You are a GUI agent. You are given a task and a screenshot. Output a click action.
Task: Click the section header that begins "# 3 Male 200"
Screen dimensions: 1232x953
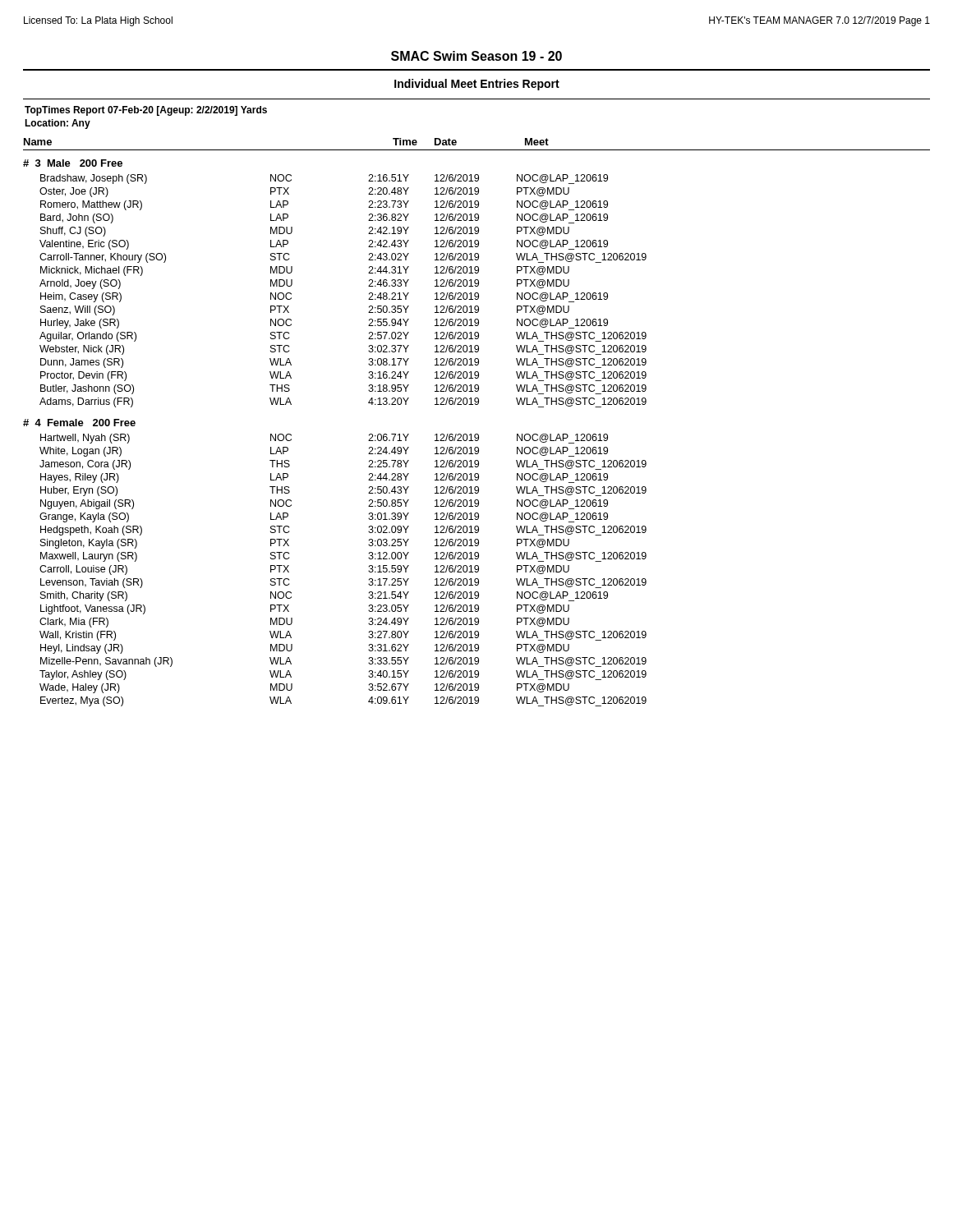click(x=73, y=163)
